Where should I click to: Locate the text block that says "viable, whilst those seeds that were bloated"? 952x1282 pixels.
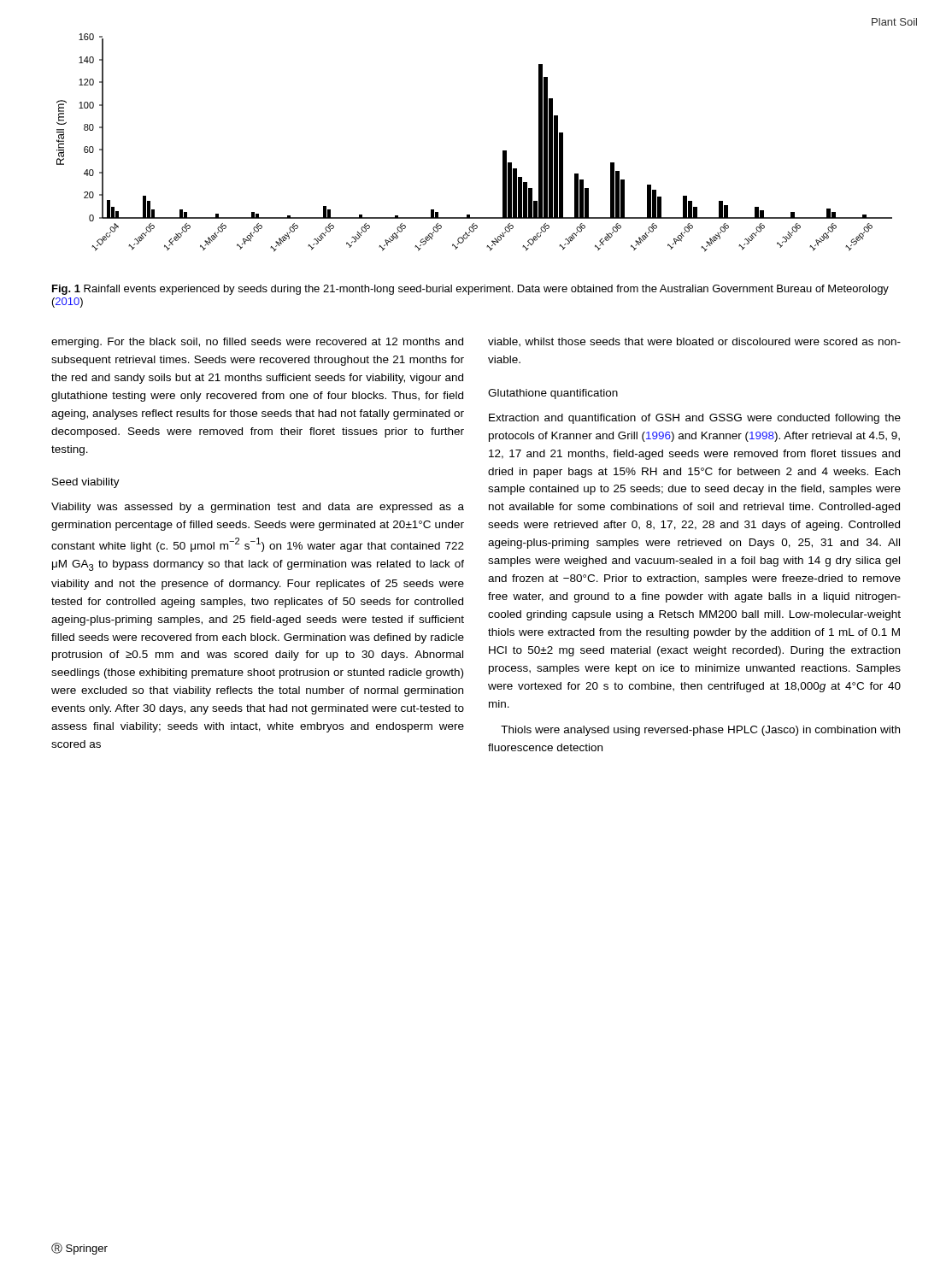pos(694,350)
